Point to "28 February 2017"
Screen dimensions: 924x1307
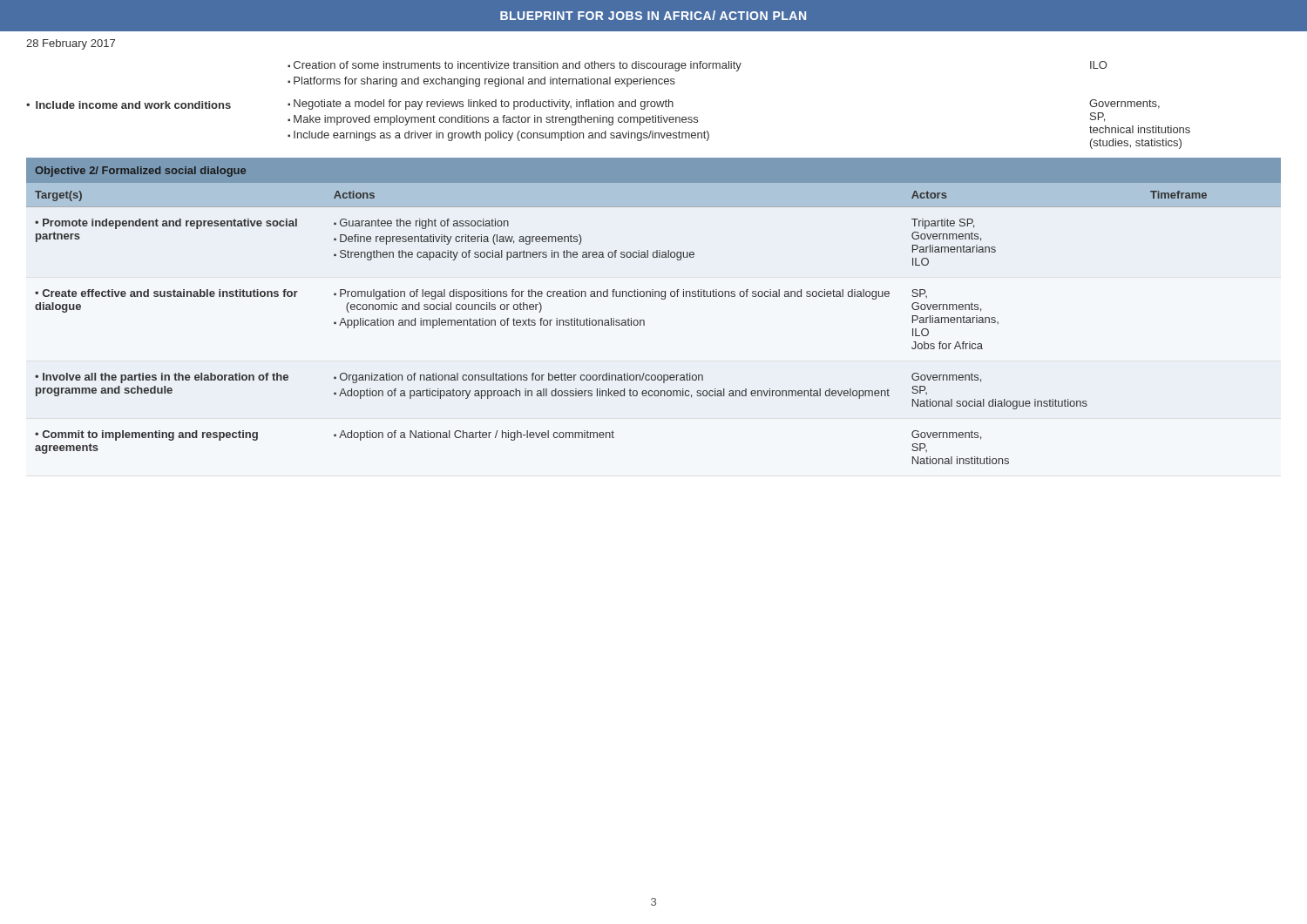pyautogui.click(x=71, y=43)
